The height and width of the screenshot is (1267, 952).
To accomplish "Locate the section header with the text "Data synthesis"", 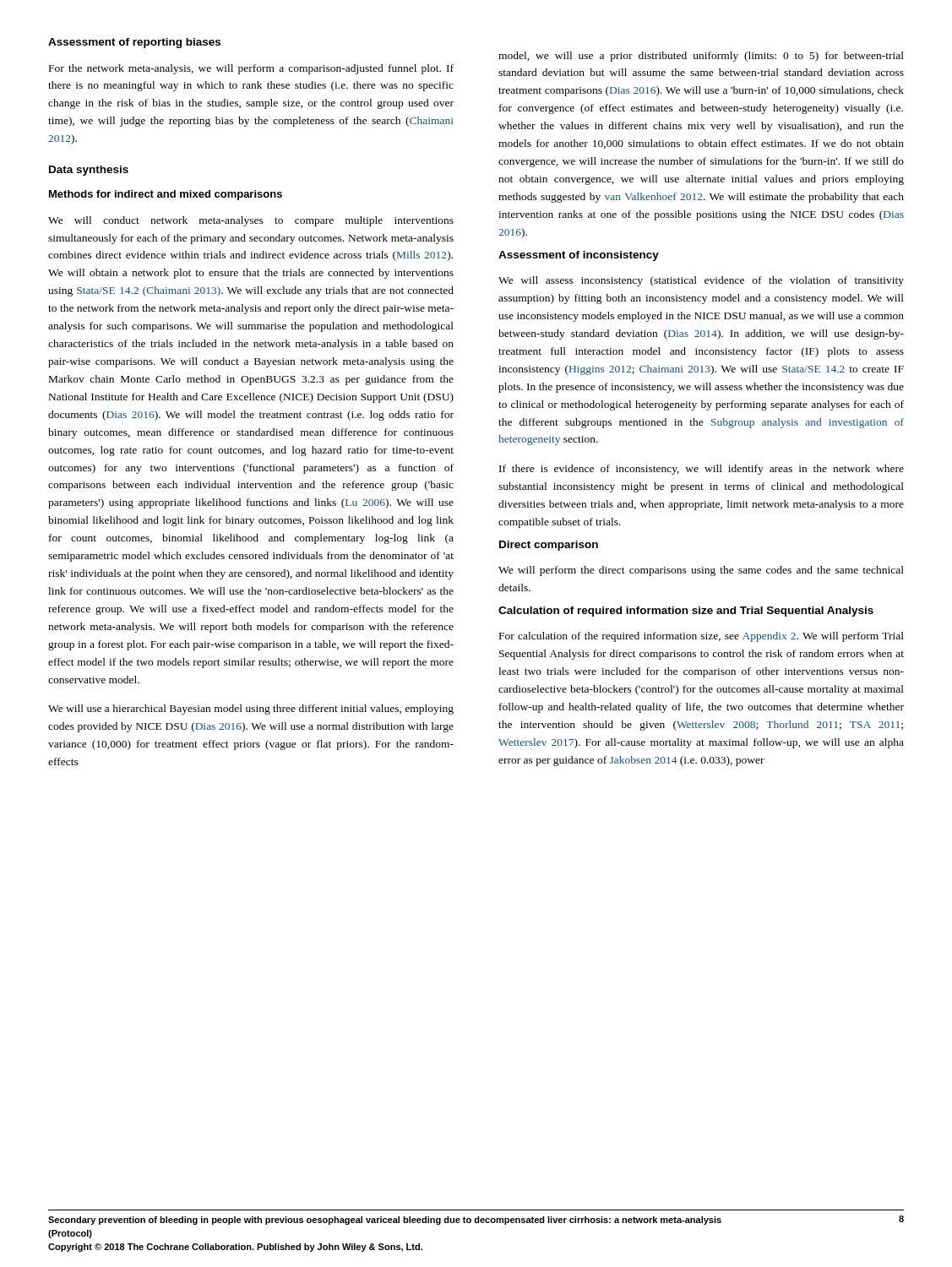I will tap(89, 171).
